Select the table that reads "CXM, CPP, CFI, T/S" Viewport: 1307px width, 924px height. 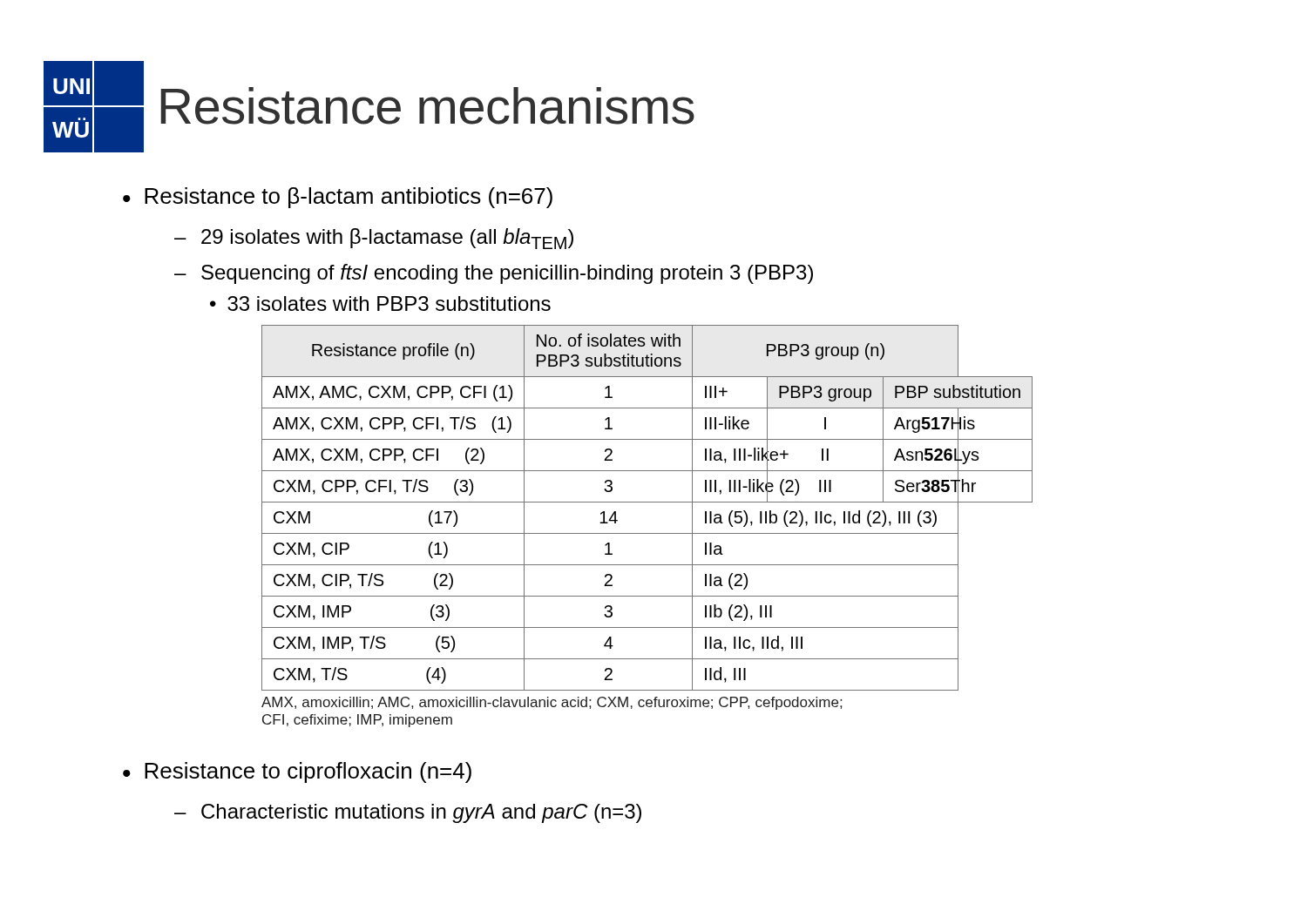(x=758, y=508)
